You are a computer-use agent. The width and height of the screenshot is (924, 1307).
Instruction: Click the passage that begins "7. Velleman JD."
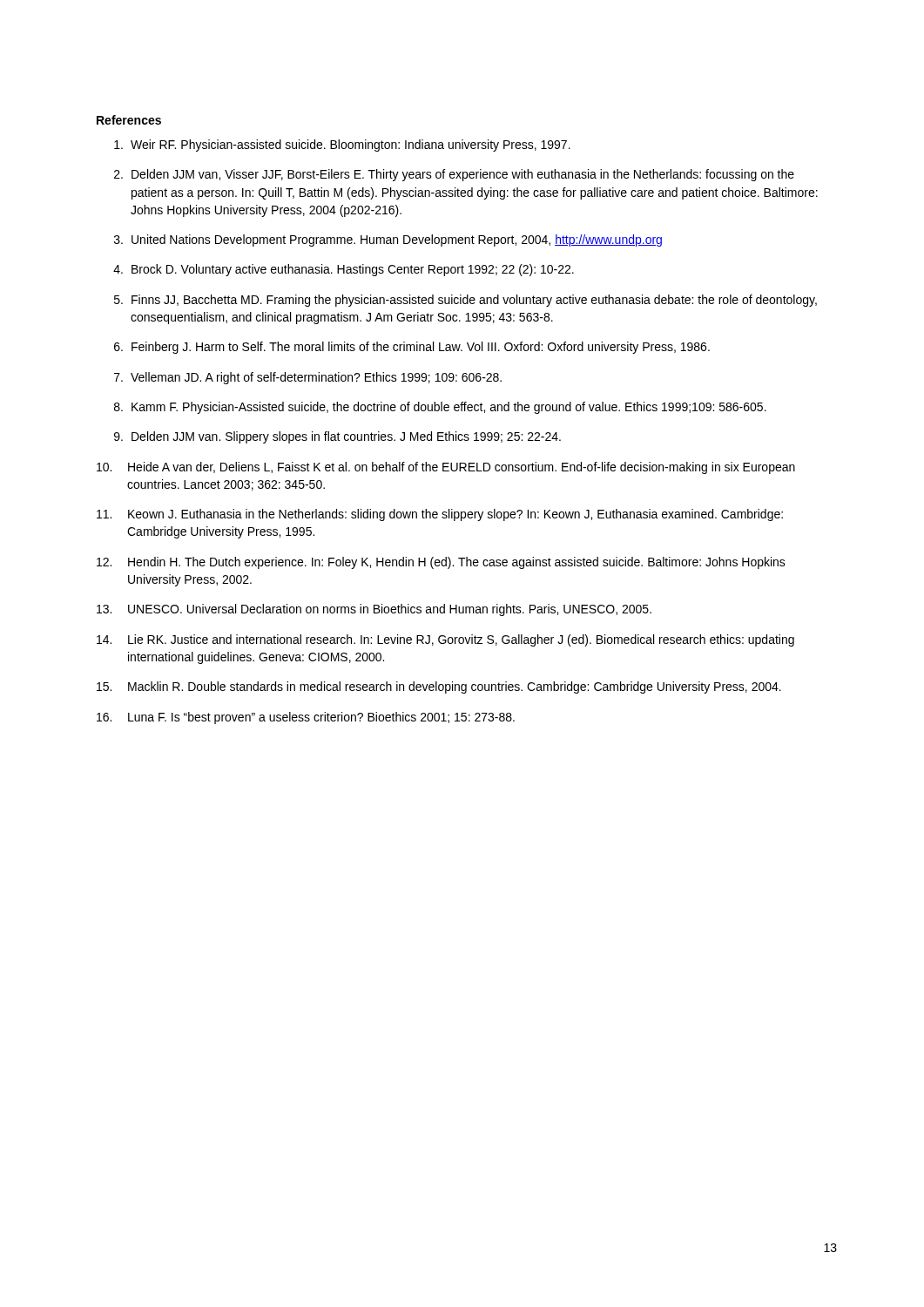pos(462,377)
